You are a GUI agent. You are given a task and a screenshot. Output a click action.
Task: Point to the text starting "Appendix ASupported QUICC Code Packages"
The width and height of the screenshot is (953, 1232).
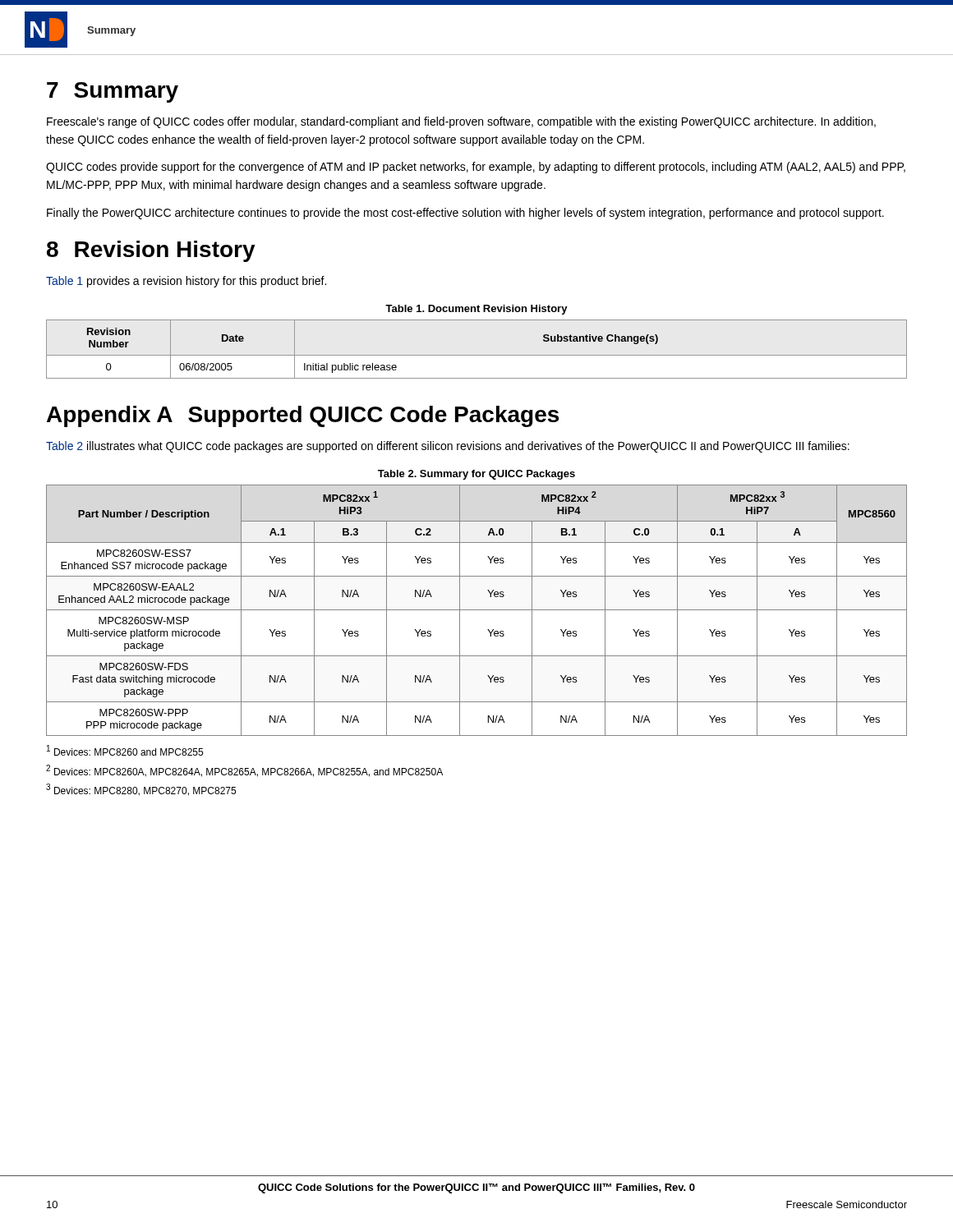(476, 415)
